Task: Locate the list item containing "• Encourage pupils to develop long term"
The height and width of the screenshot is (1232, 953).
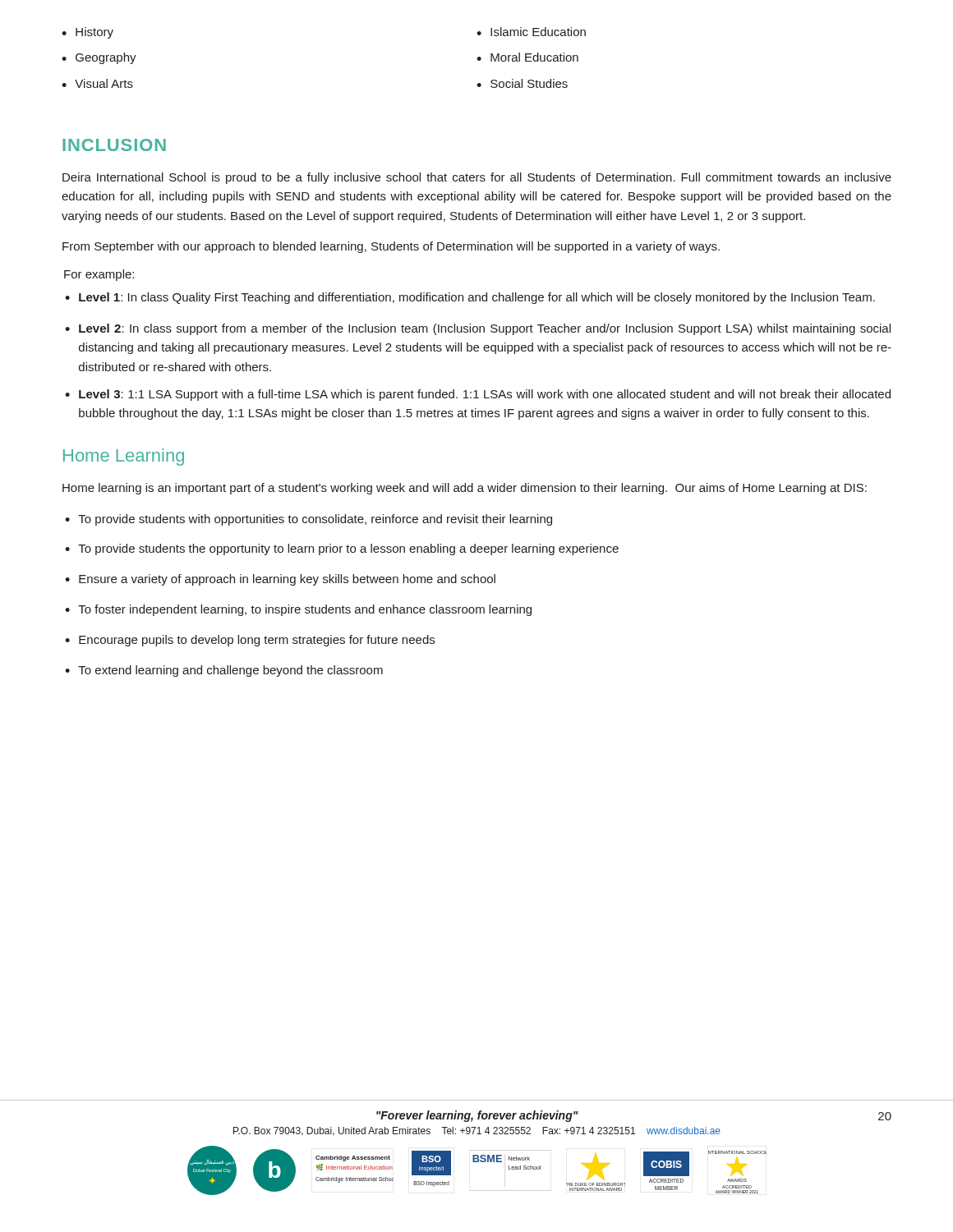Action: tap(250, 642)
